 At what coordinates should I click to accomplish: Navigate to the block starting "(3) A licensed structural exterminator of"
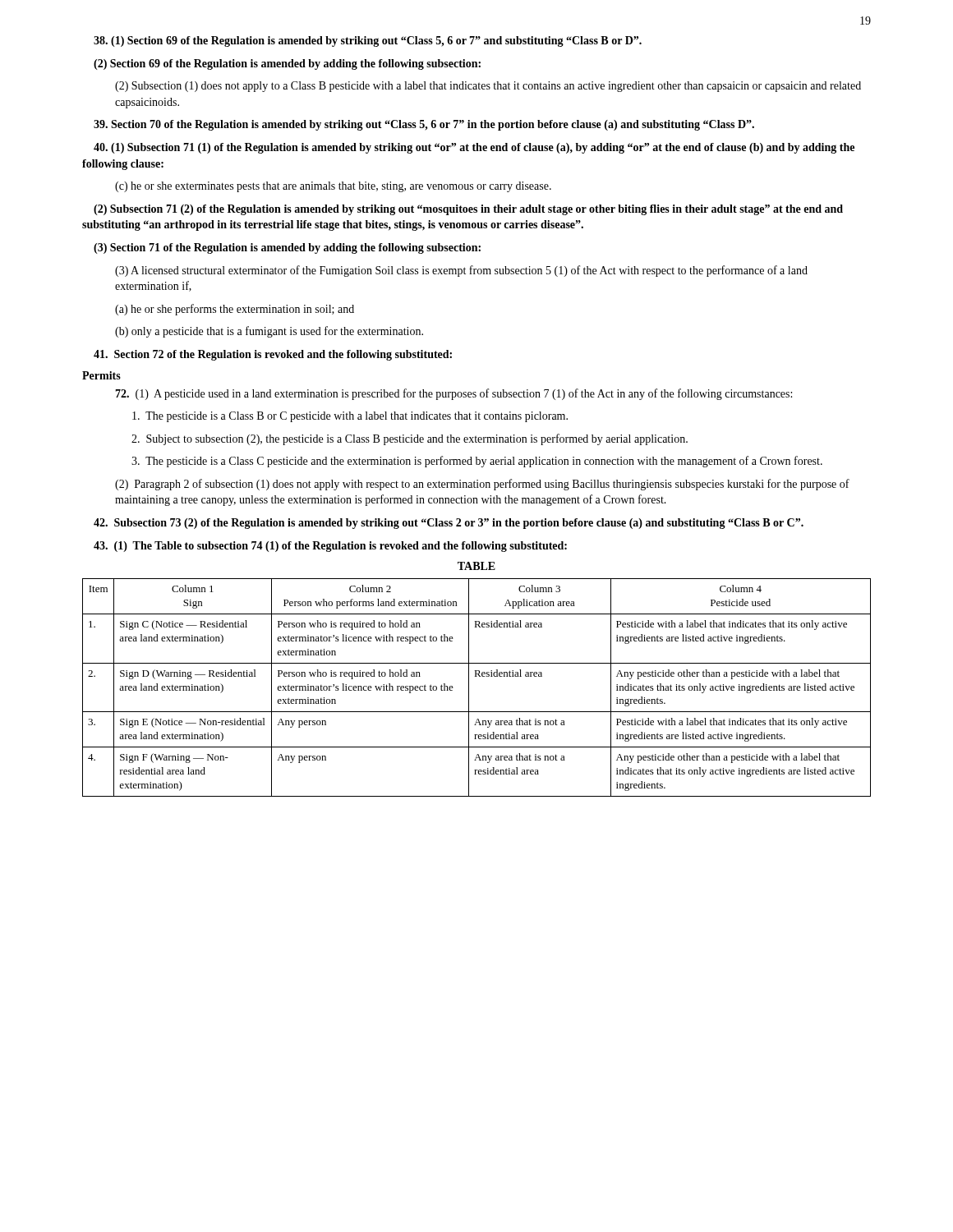point(461,278)
